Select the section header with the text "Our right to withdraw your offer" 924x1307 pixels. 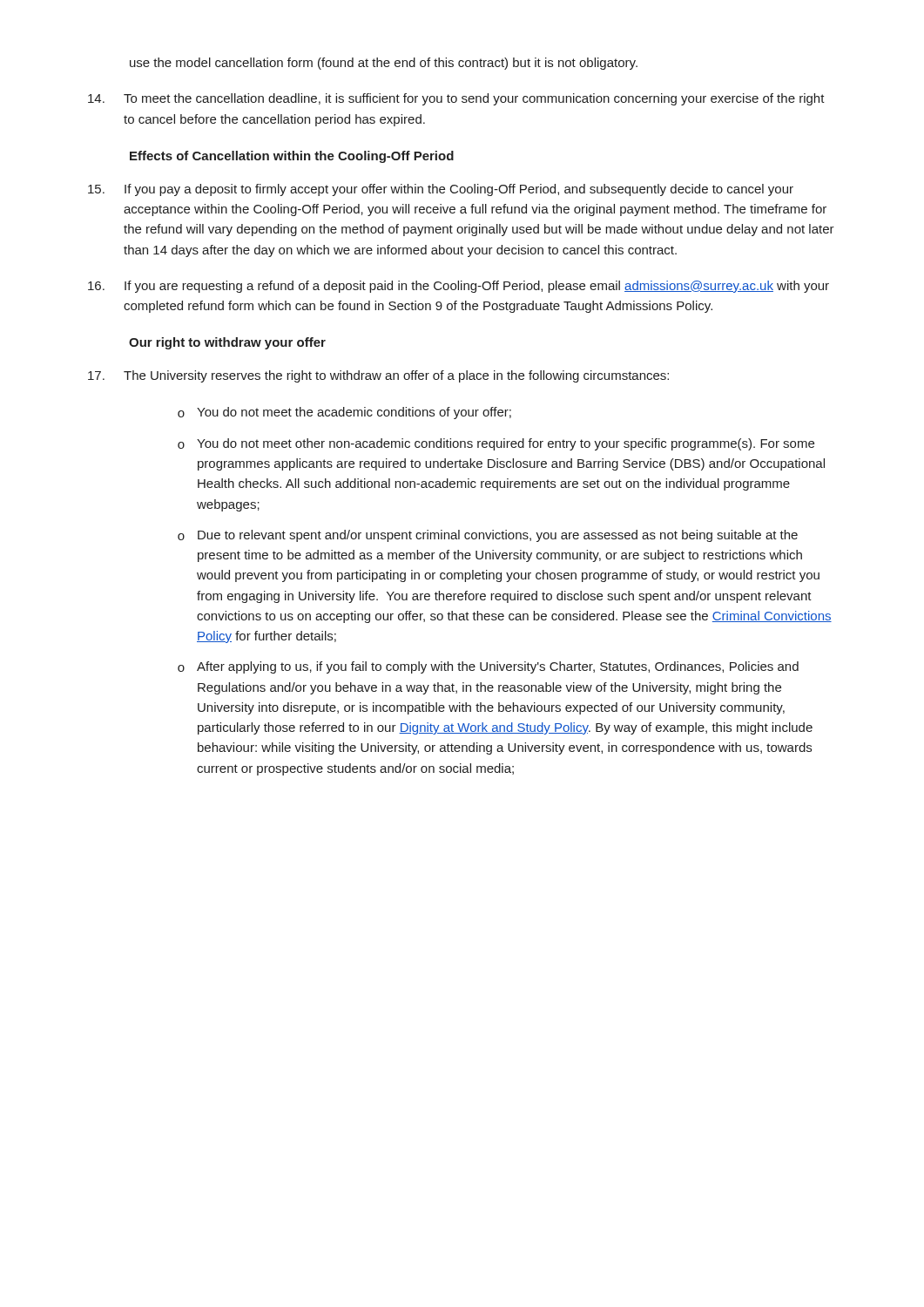(227, 342)
